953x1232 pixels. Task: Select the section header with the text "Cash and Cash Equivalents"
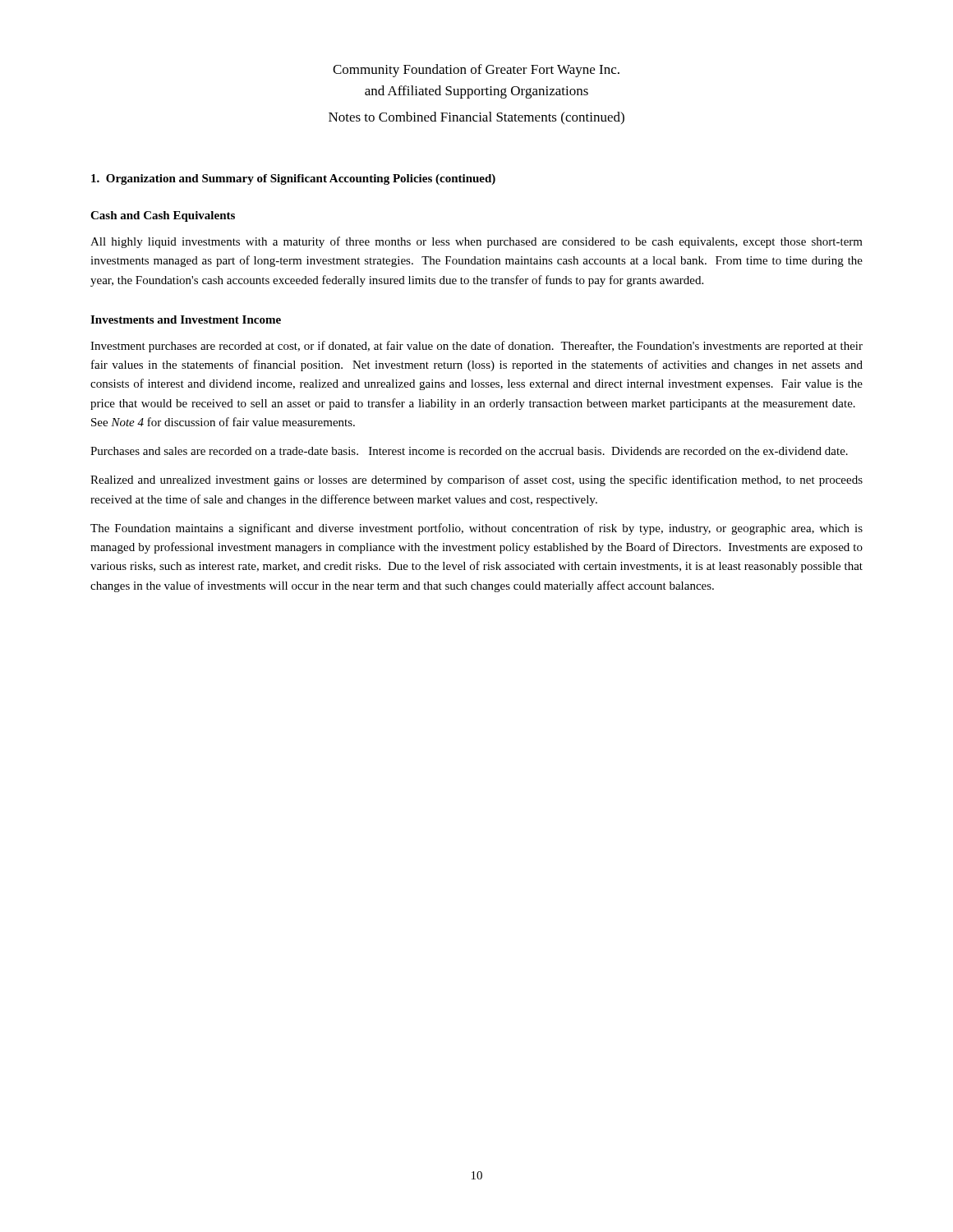[x=163, y=215]
